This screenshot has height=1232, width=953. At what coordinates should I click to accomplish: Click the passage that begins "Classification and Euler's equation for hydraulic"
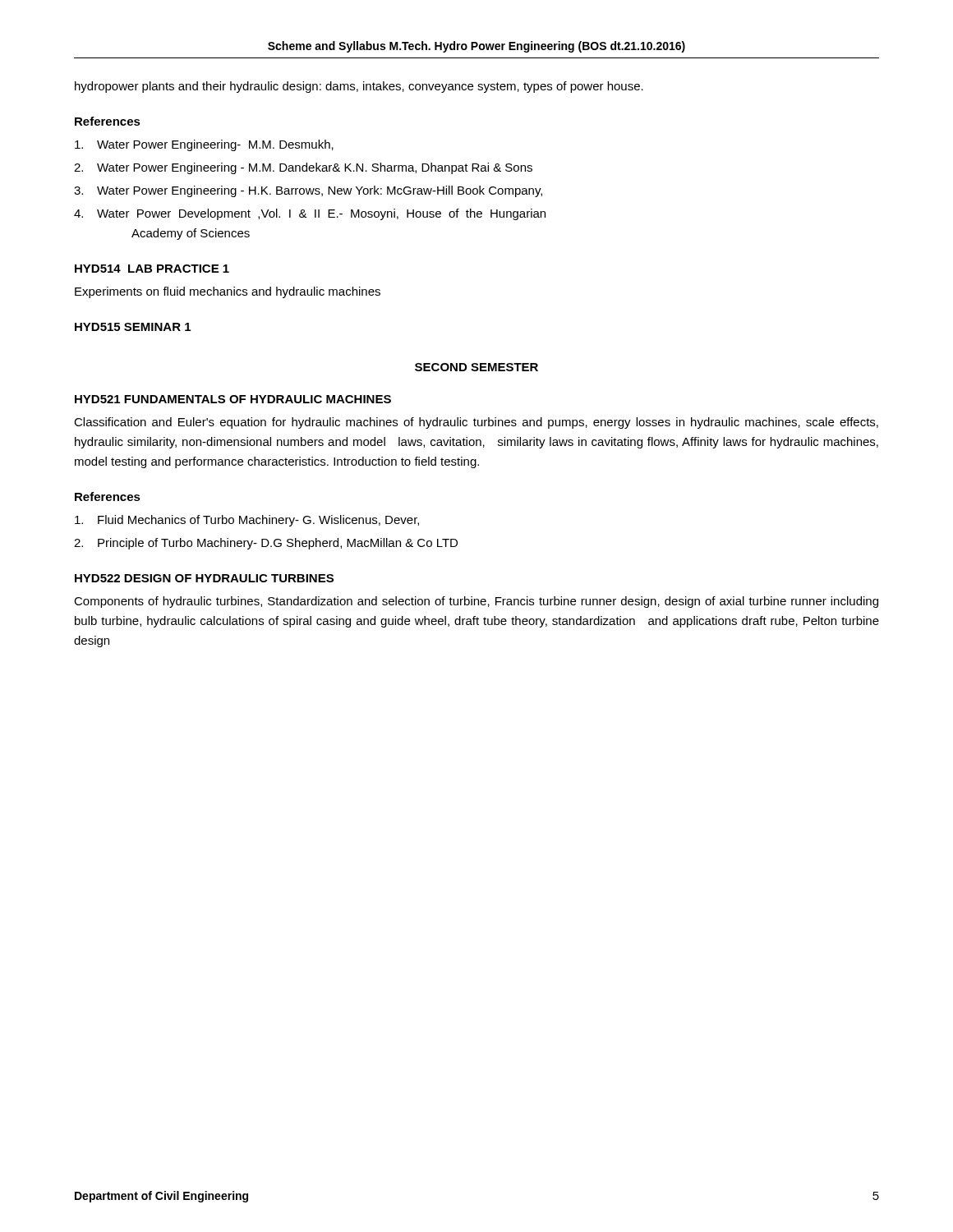pyautogui.click(x=476, y=441)
